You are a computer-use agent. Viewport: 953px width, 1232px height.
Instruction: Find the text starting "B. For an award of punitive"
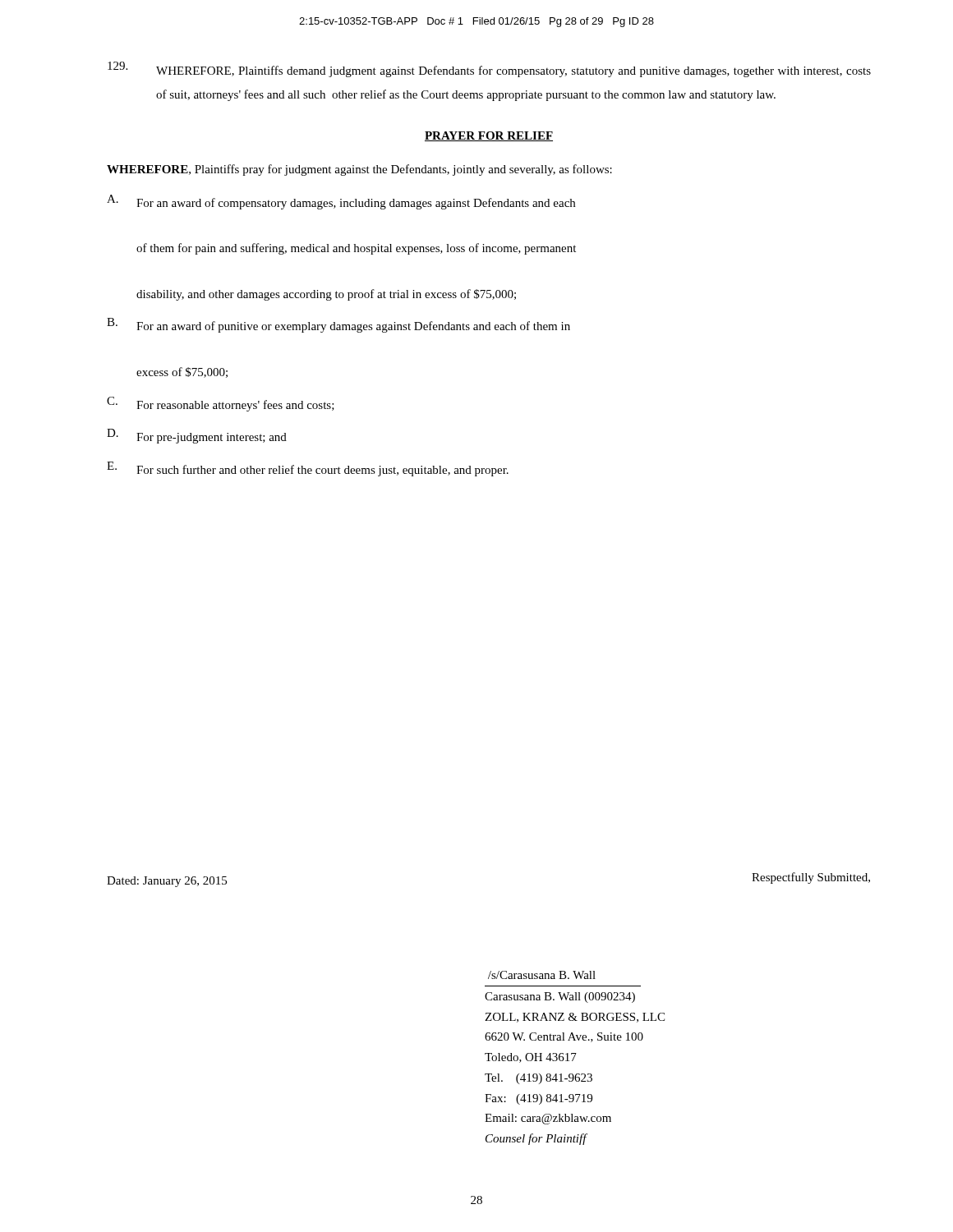point(338,325)
